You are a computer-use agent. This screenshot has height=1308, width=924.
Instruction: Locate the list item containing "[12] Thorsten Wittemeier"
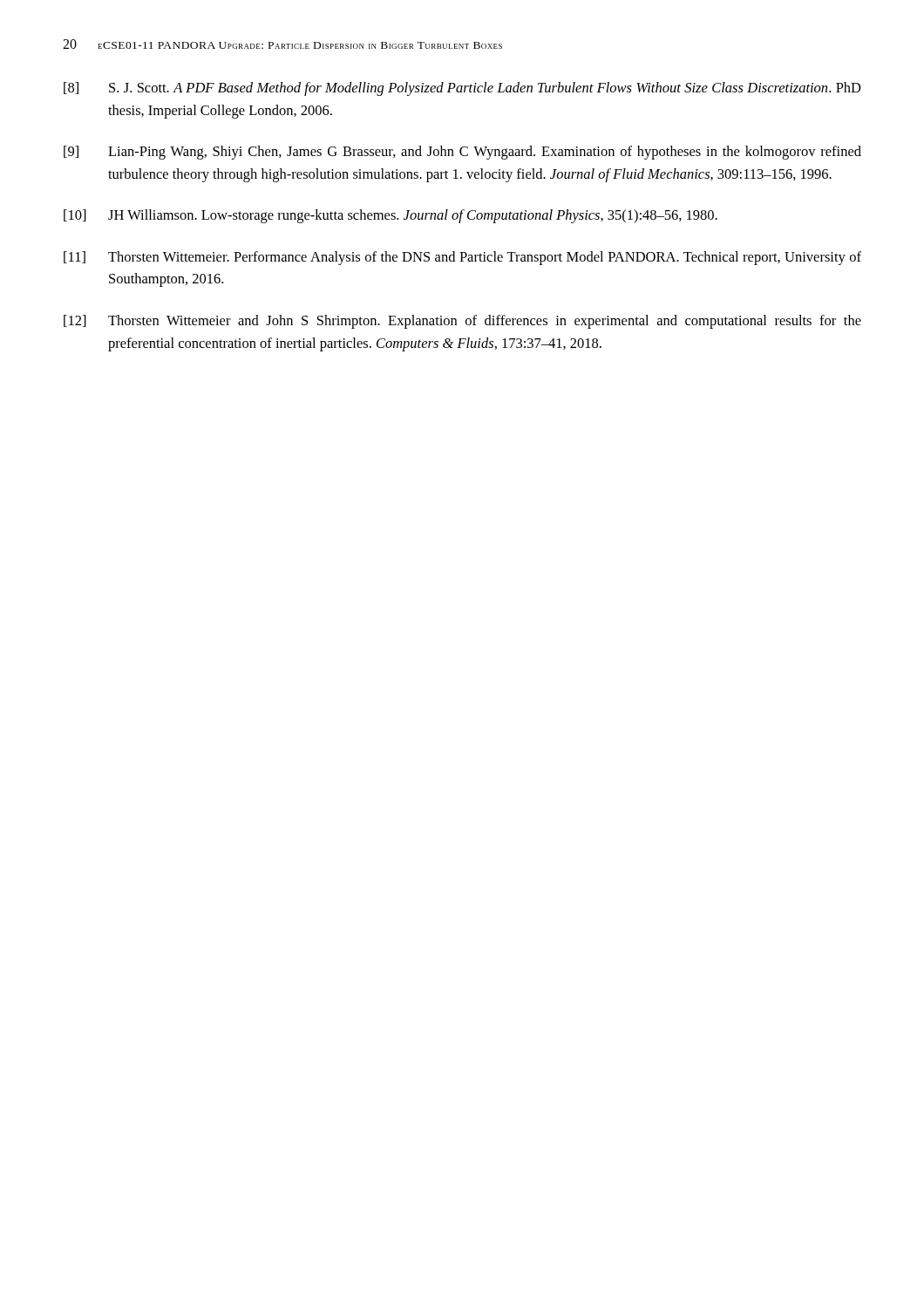click(462, 332)
